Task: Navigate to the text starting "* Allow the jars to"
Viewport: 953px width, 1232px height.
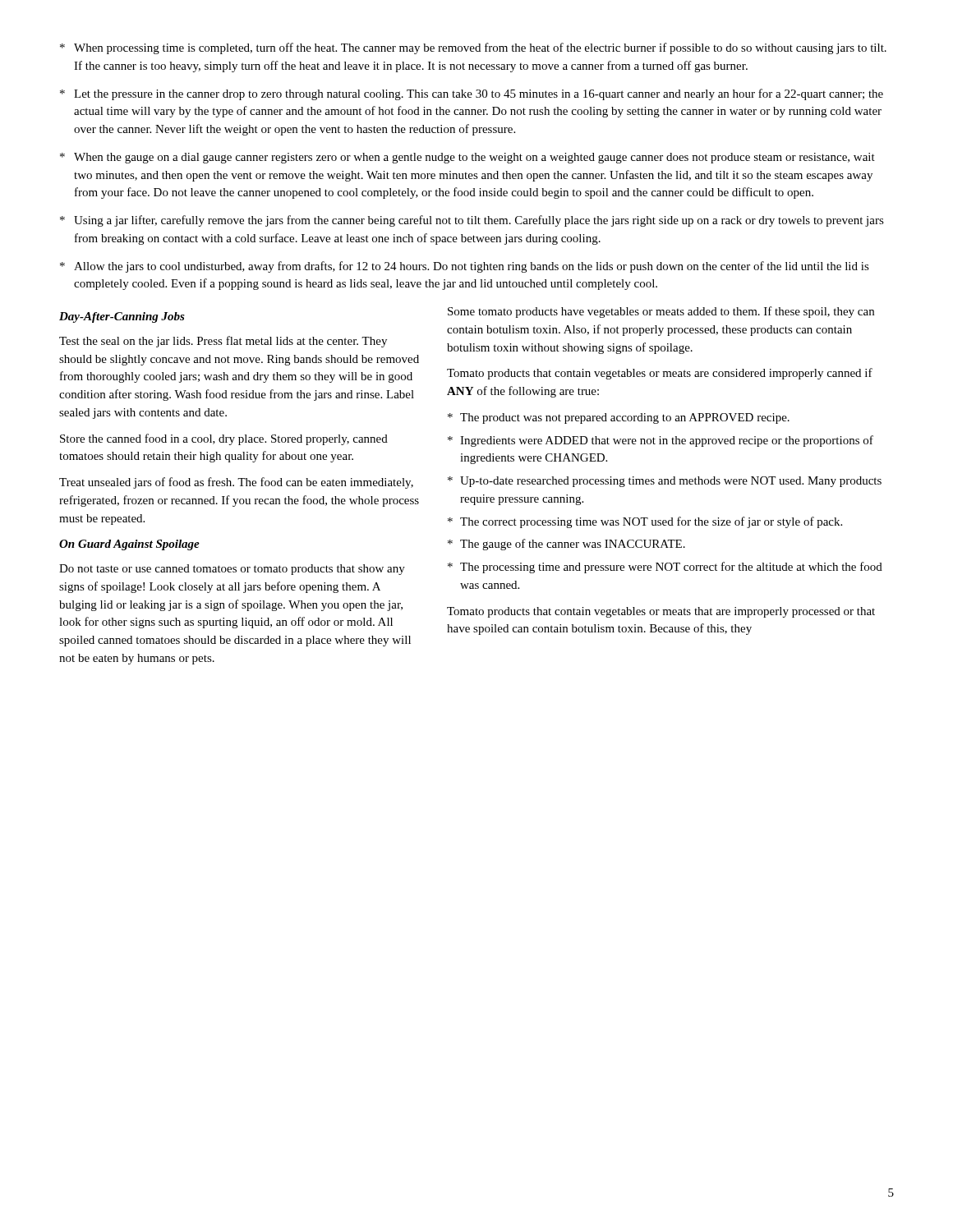Action: [x=476, y=275]
